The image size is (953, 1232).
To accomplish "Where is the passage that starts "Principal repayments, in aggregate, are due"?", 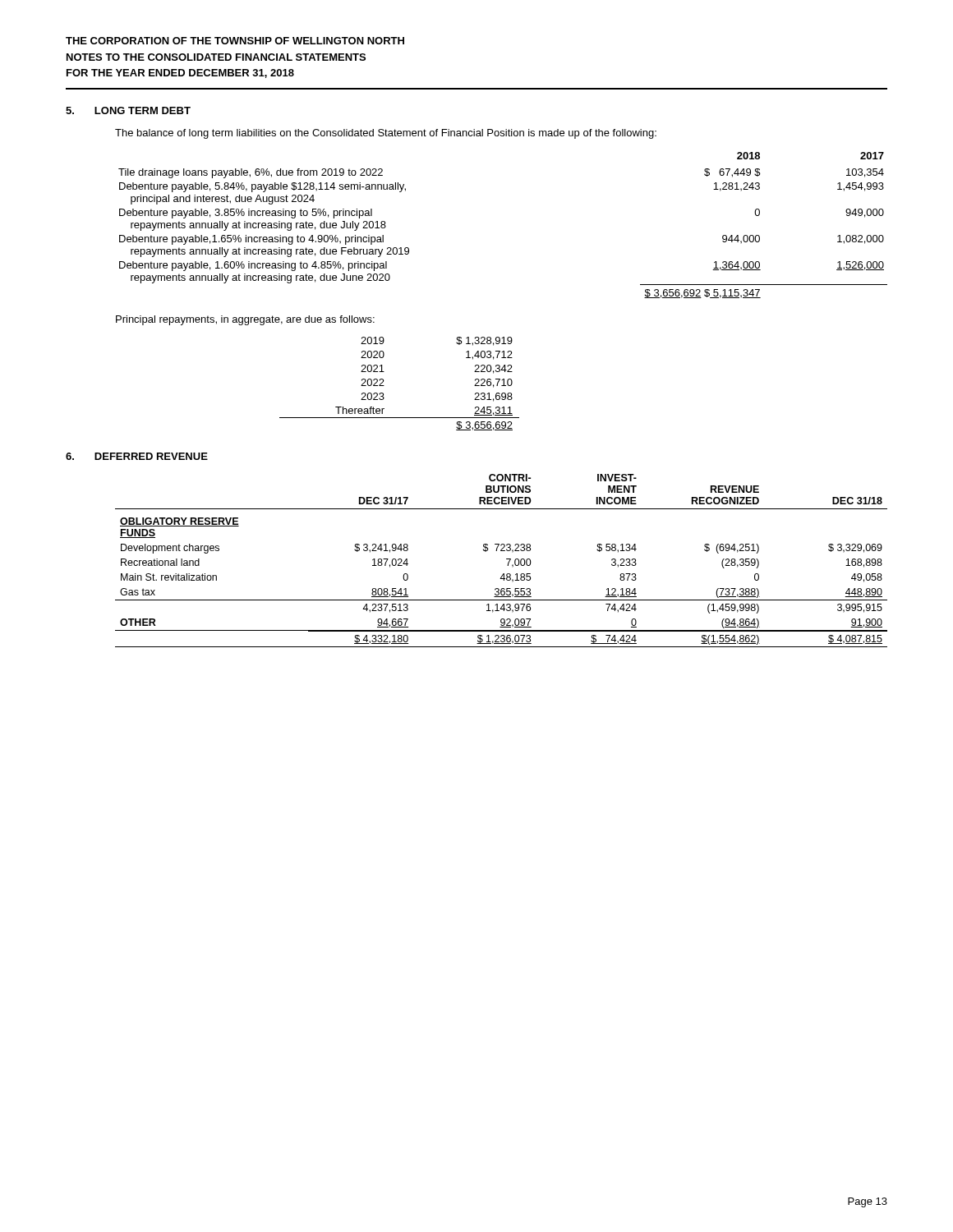I will tap(245, 319).
